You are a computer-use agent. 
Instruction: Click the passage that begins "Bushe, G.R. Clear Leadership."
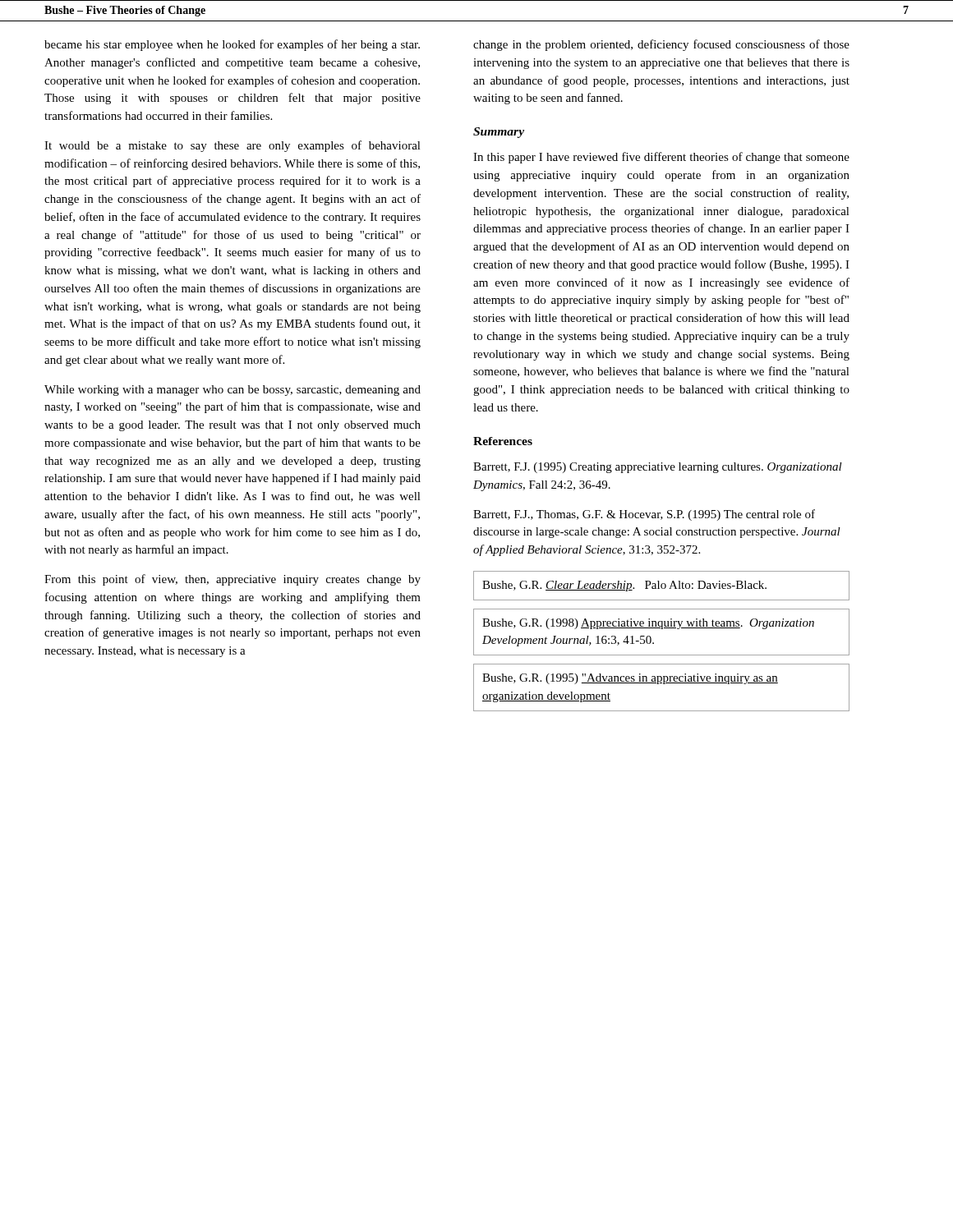(x=661, y=585)
